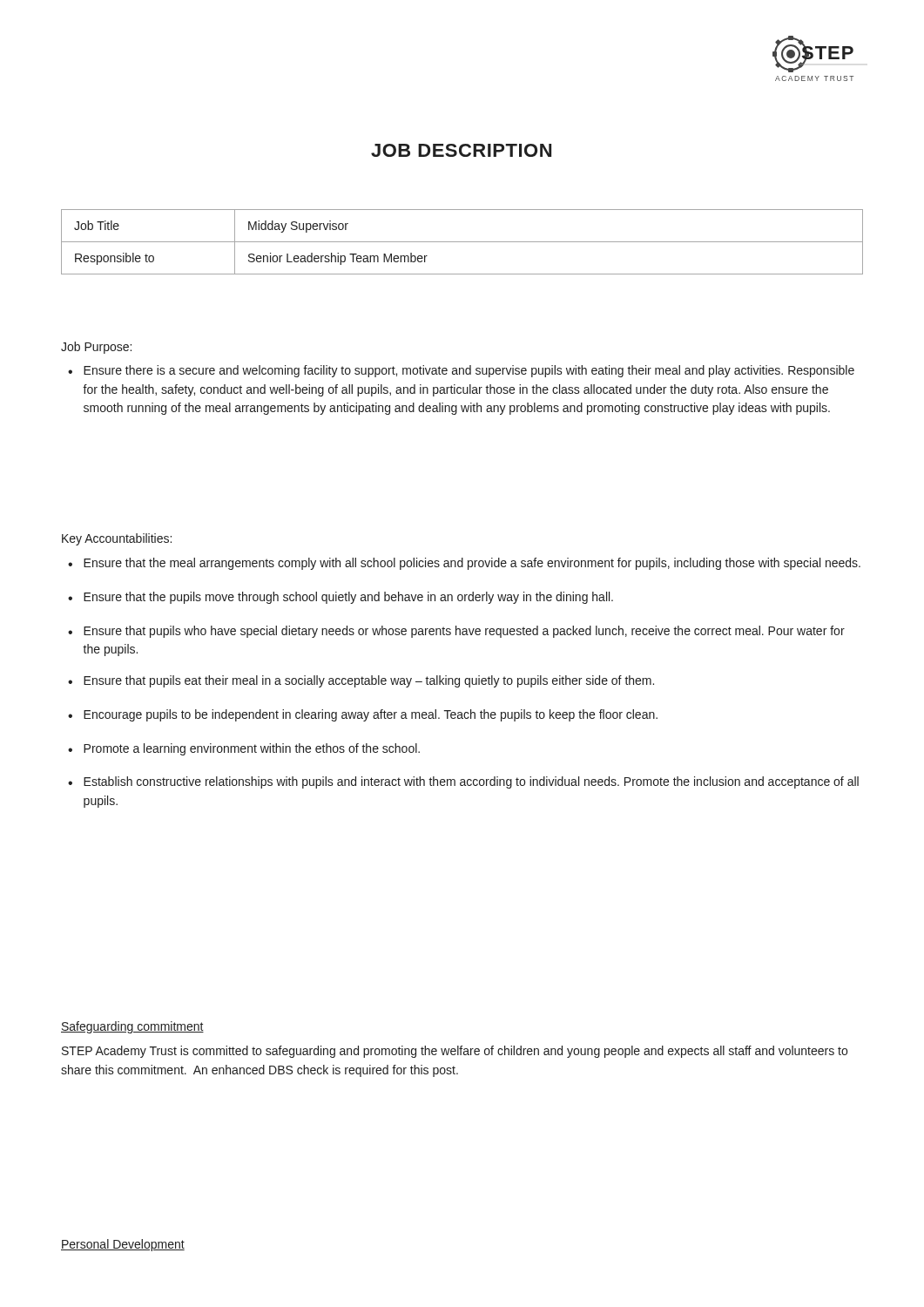The width and height of the screenshot is (924, 1307).
Task: Locate the text "Key Accountabilities:"
Action: [x=117, y=538]
